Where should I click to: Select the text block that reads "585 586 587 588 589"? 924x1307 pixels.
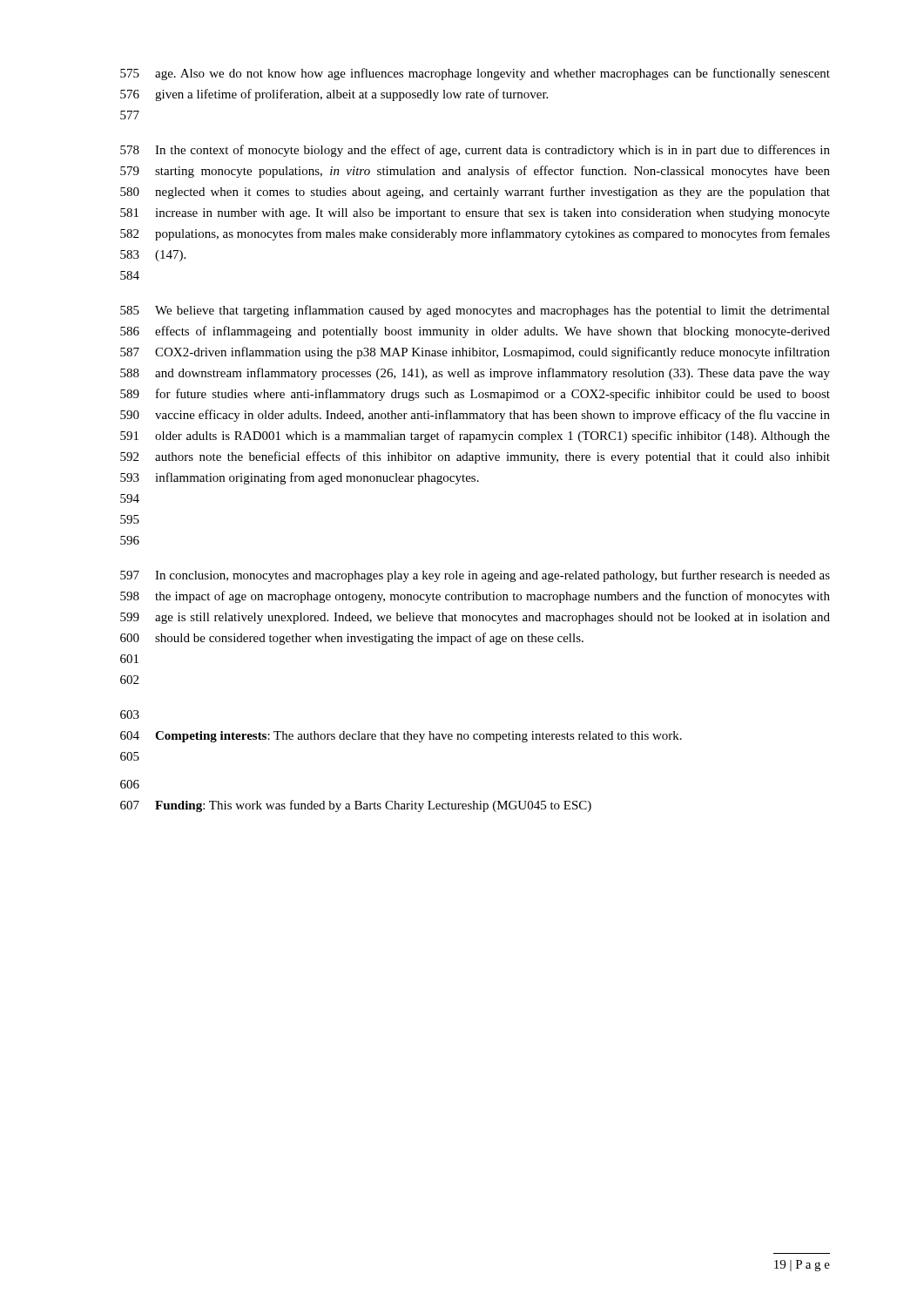(x=462, y=425)
